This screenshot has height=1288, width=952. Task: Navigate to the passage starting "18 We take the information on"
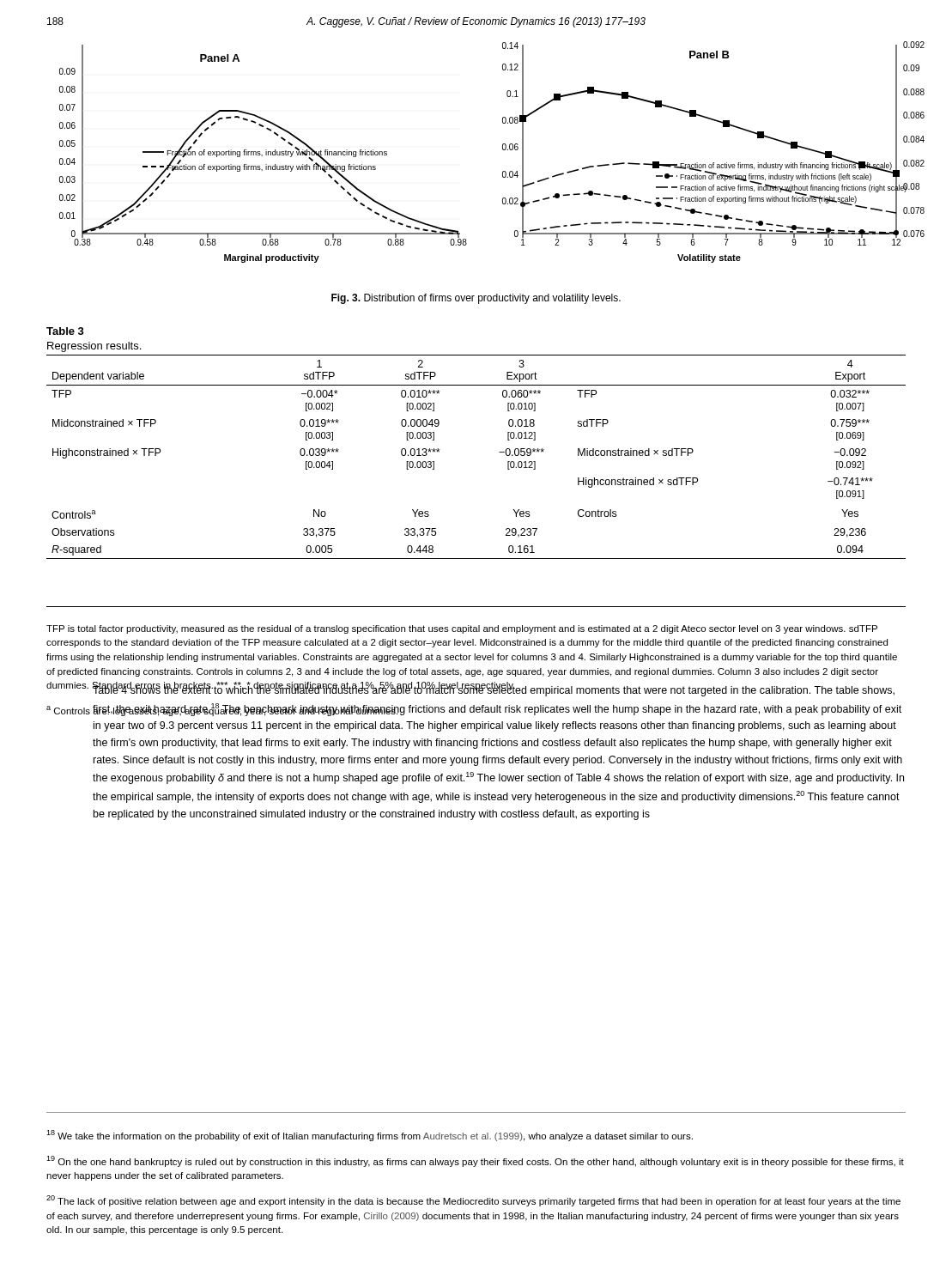pos(370,1136)
